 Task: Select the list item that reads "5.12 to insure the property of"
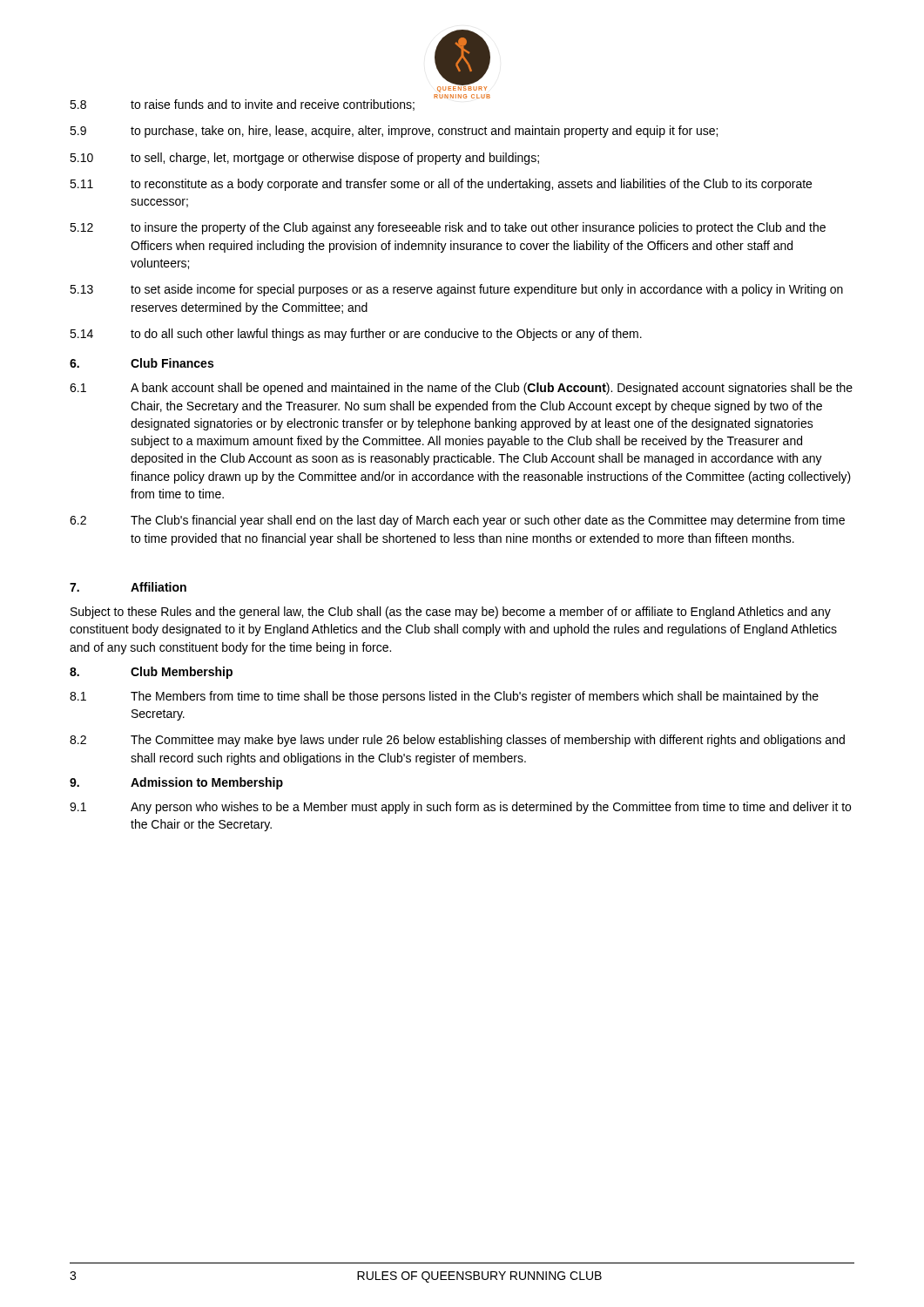point(462,246)
